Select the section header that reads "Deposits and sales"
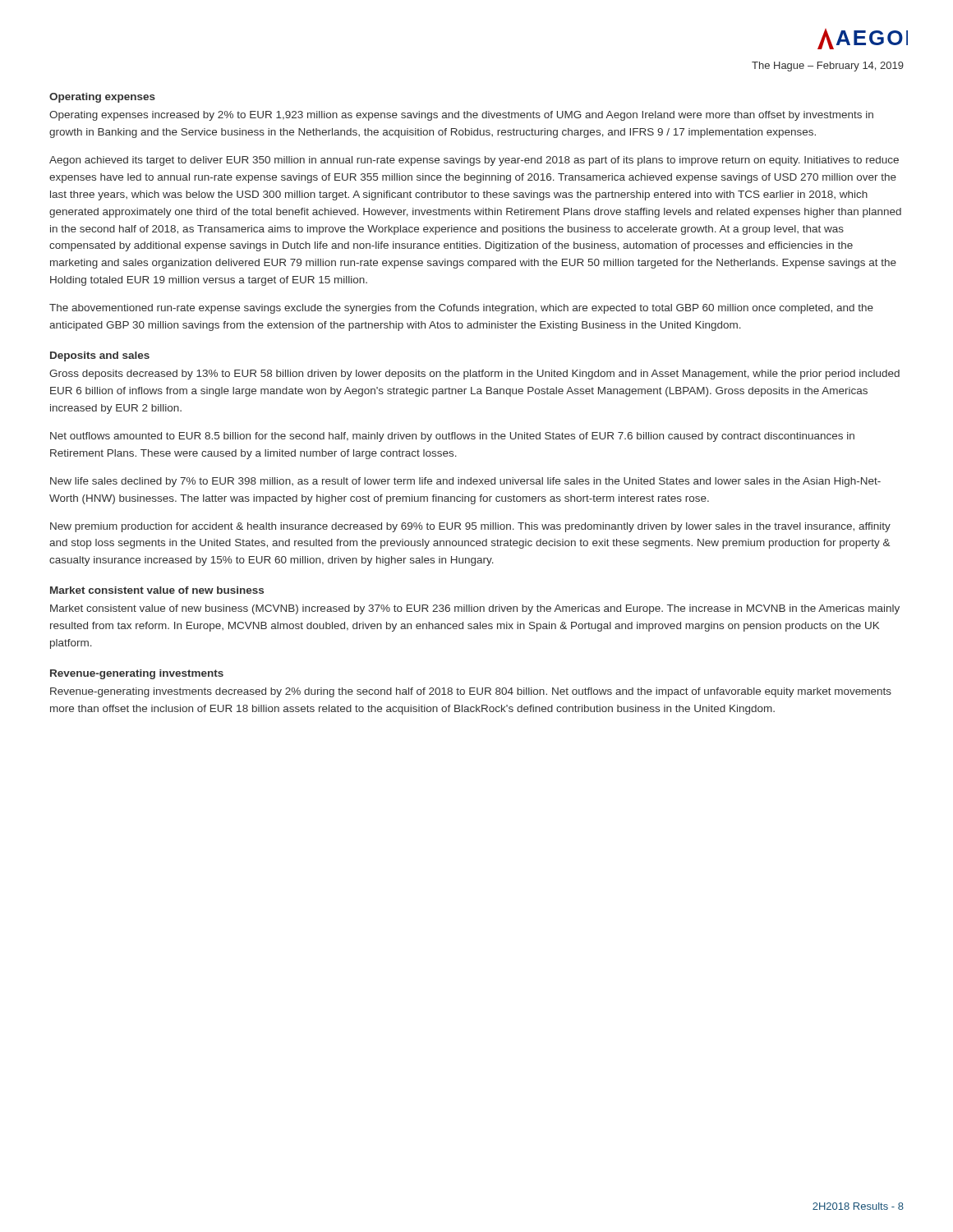The width and height of the screenshot is (953, 1232). (x=100, y=355)
